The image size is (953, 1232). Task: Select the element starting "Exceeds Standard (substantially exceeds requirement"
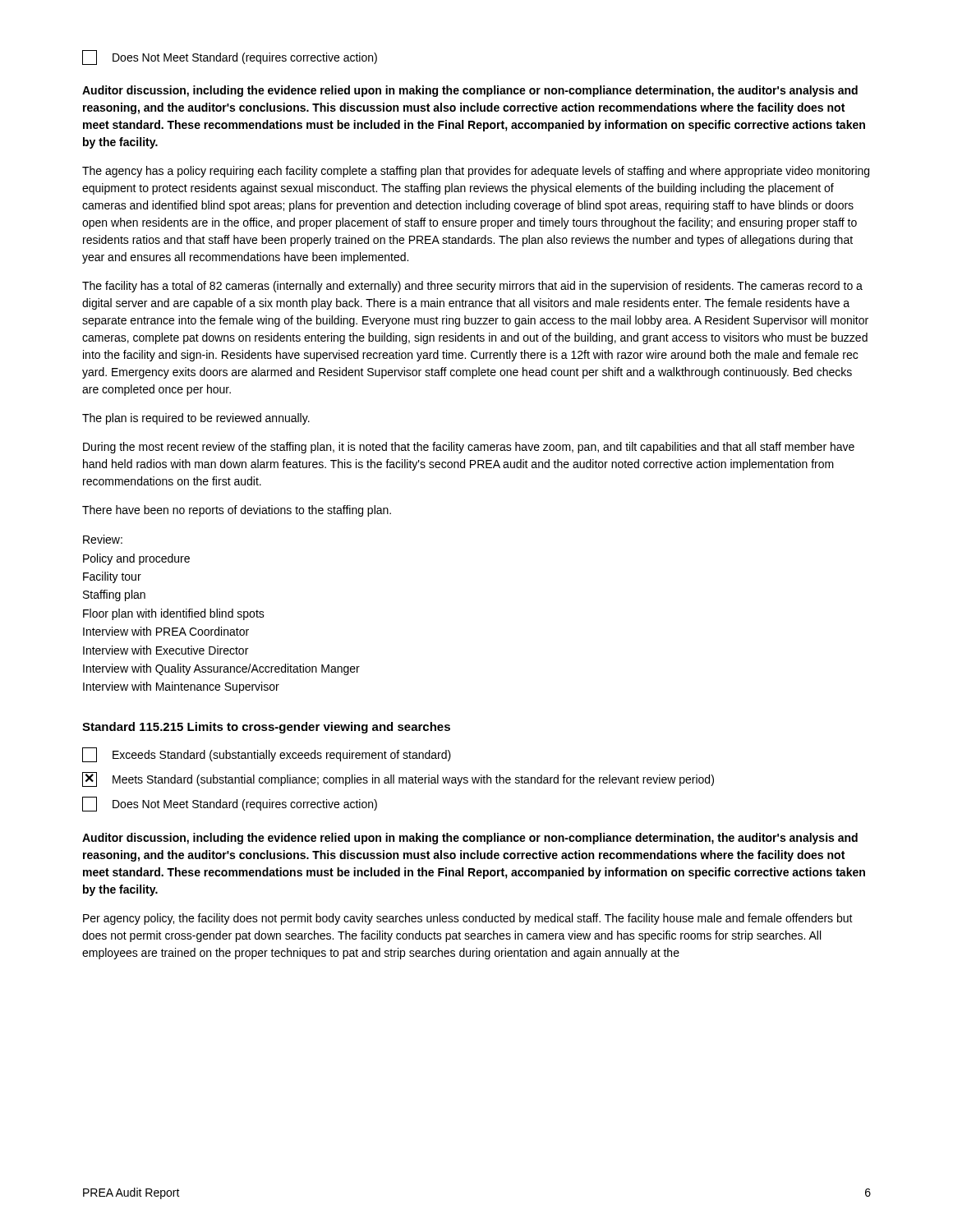267,755
